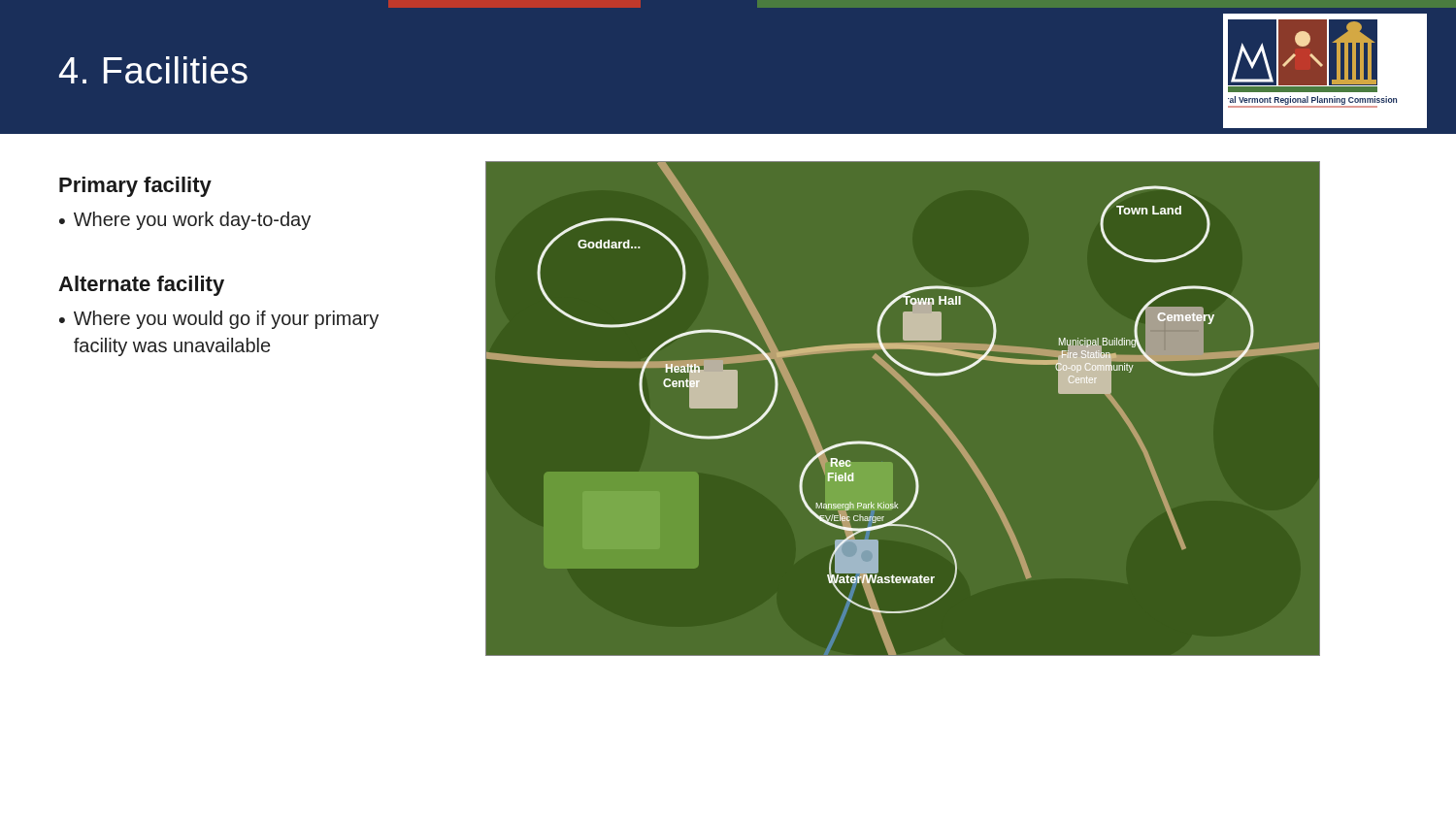Find the element starting "4. Facilities"
The image size is (1456, 819).
[154, 70]
